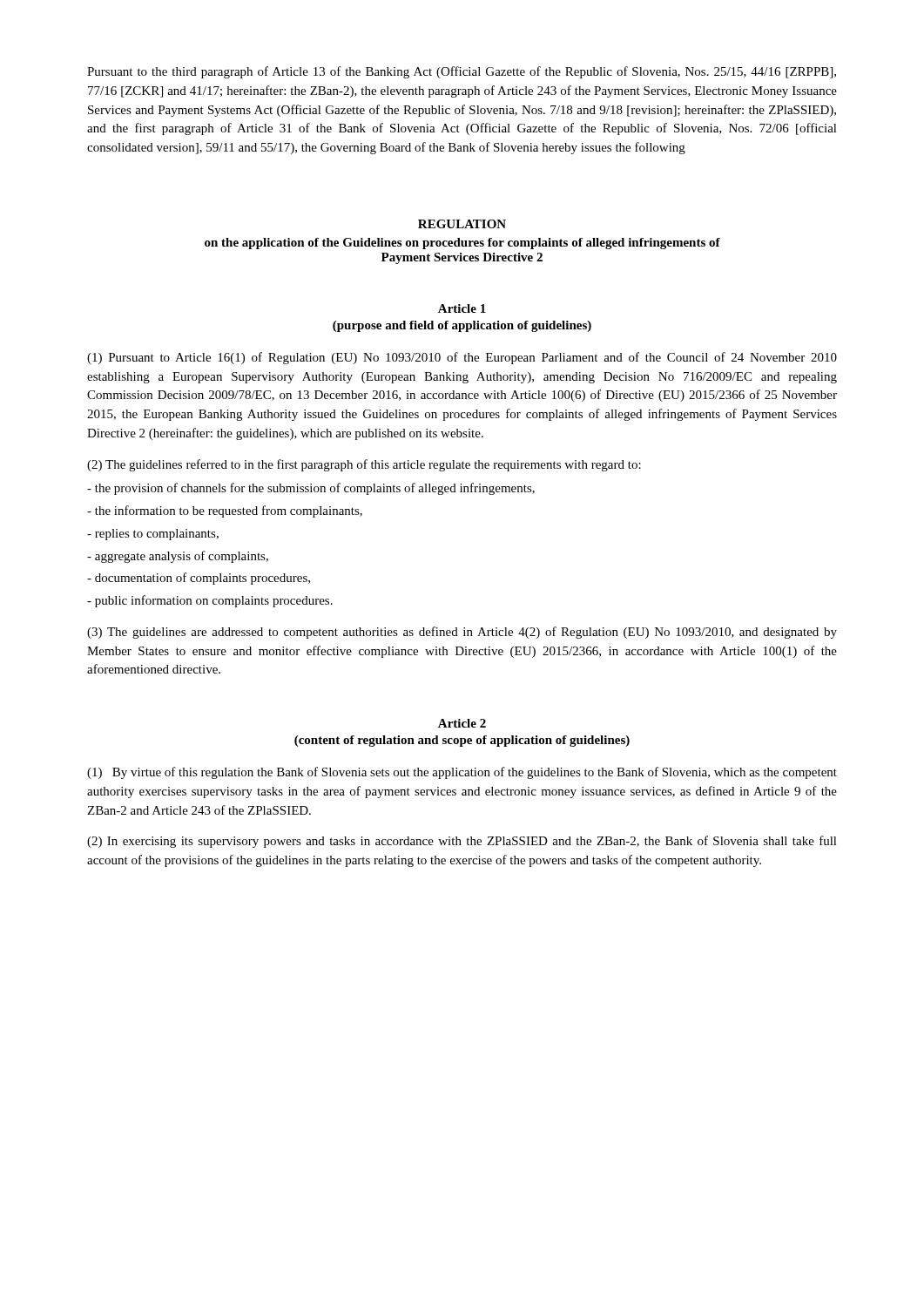
Task: Click on the block starting "the provision of channels for the submission"
Action: [311, 488]
